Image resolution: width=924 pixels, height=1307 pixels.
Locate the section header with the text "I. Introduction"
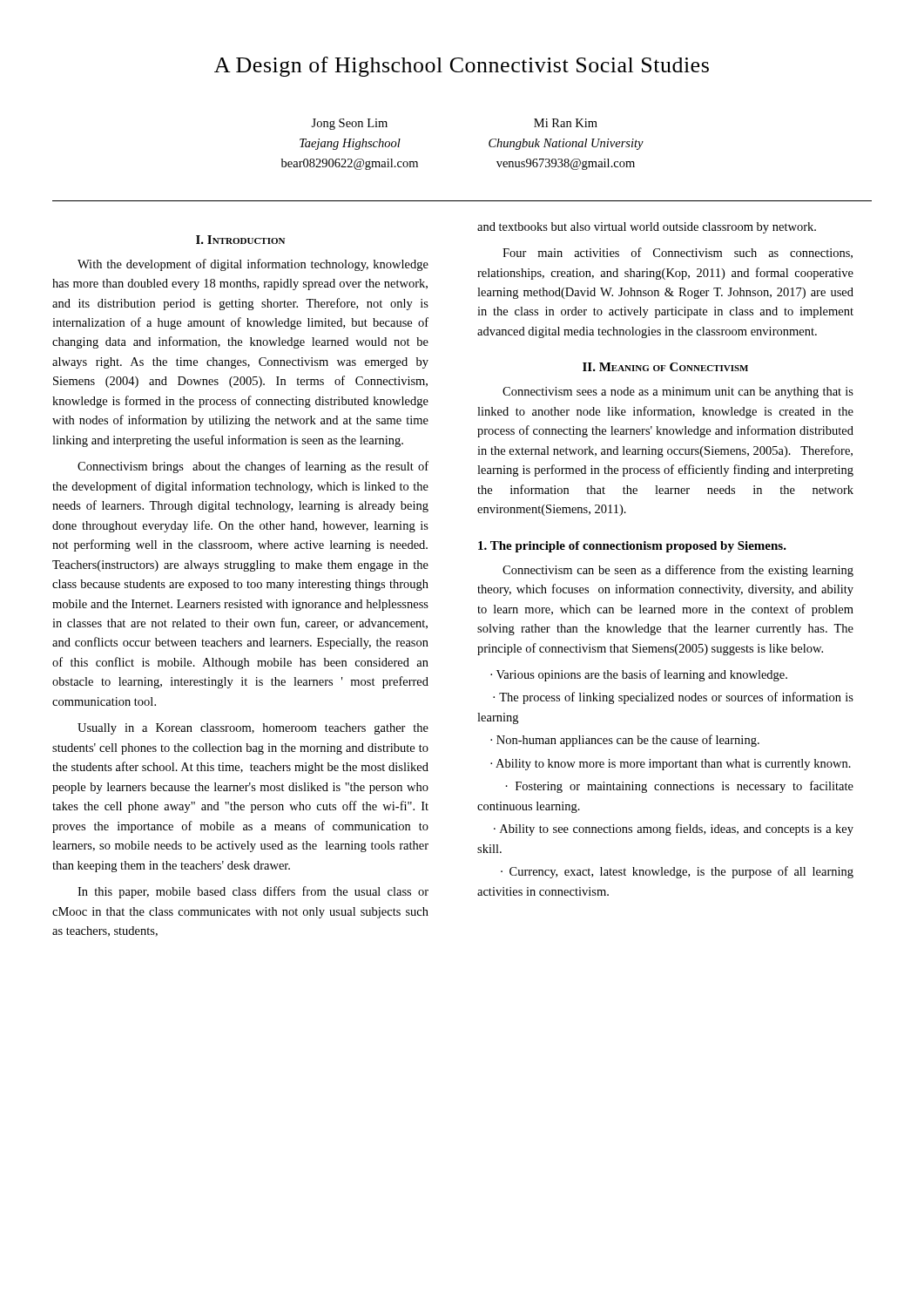[x=240, y=239]
